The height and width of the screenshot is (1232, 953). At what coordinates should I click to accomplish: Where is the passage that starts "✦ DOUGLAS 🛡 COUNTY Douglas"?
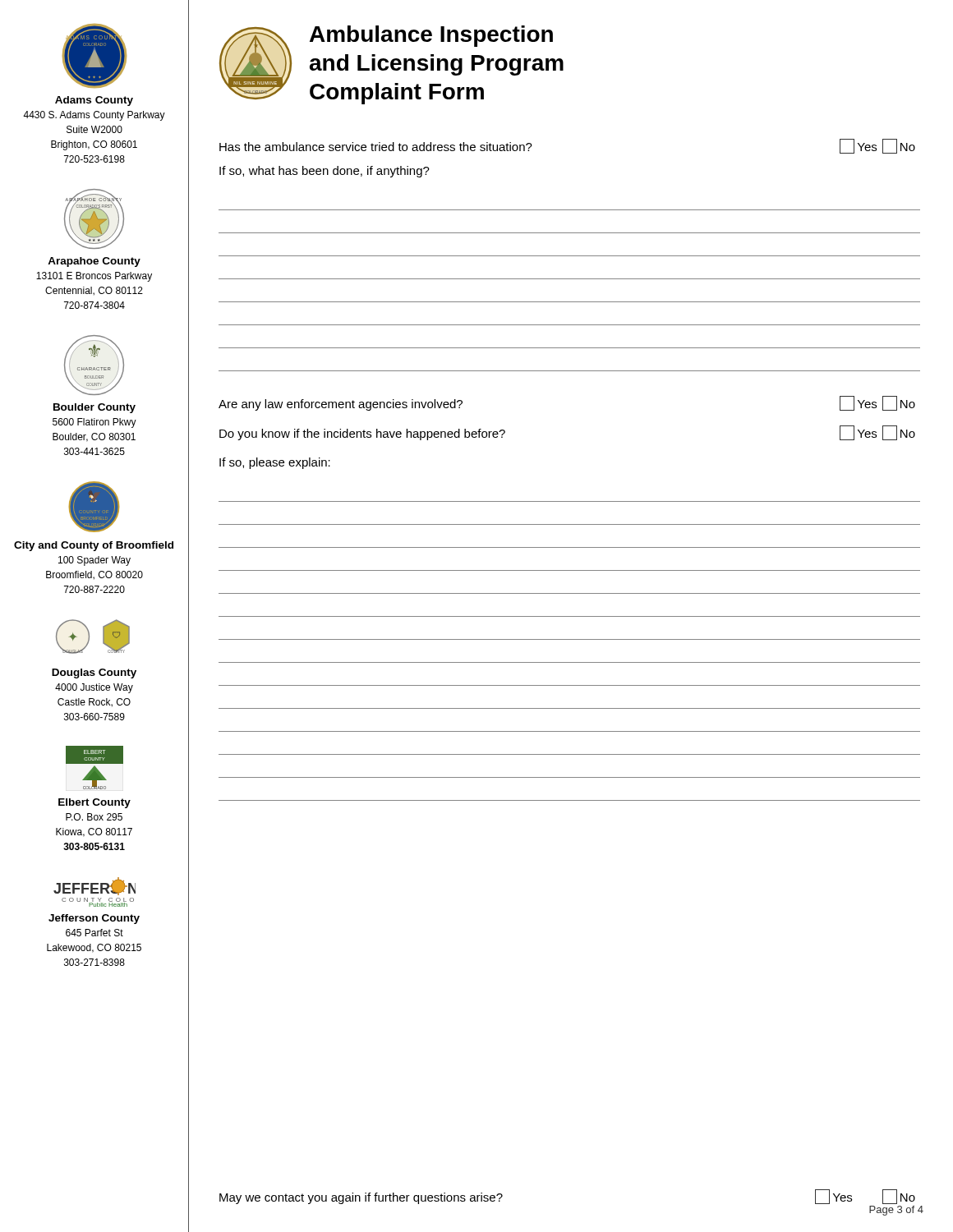click(x=94, y=671)
